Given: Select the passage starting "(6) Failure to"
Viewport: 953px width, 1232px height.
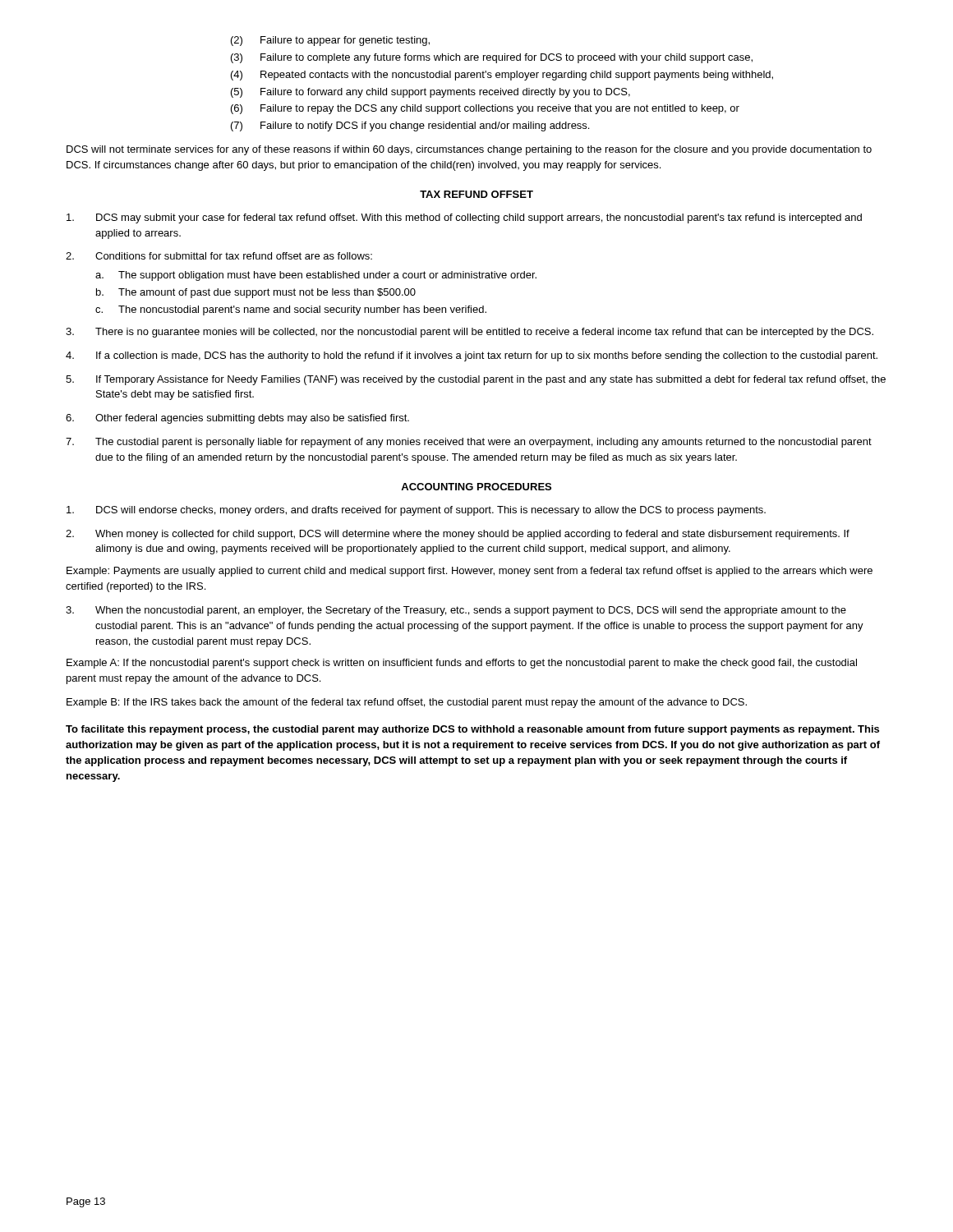Looking at the screenshot, I should [485, 109].
